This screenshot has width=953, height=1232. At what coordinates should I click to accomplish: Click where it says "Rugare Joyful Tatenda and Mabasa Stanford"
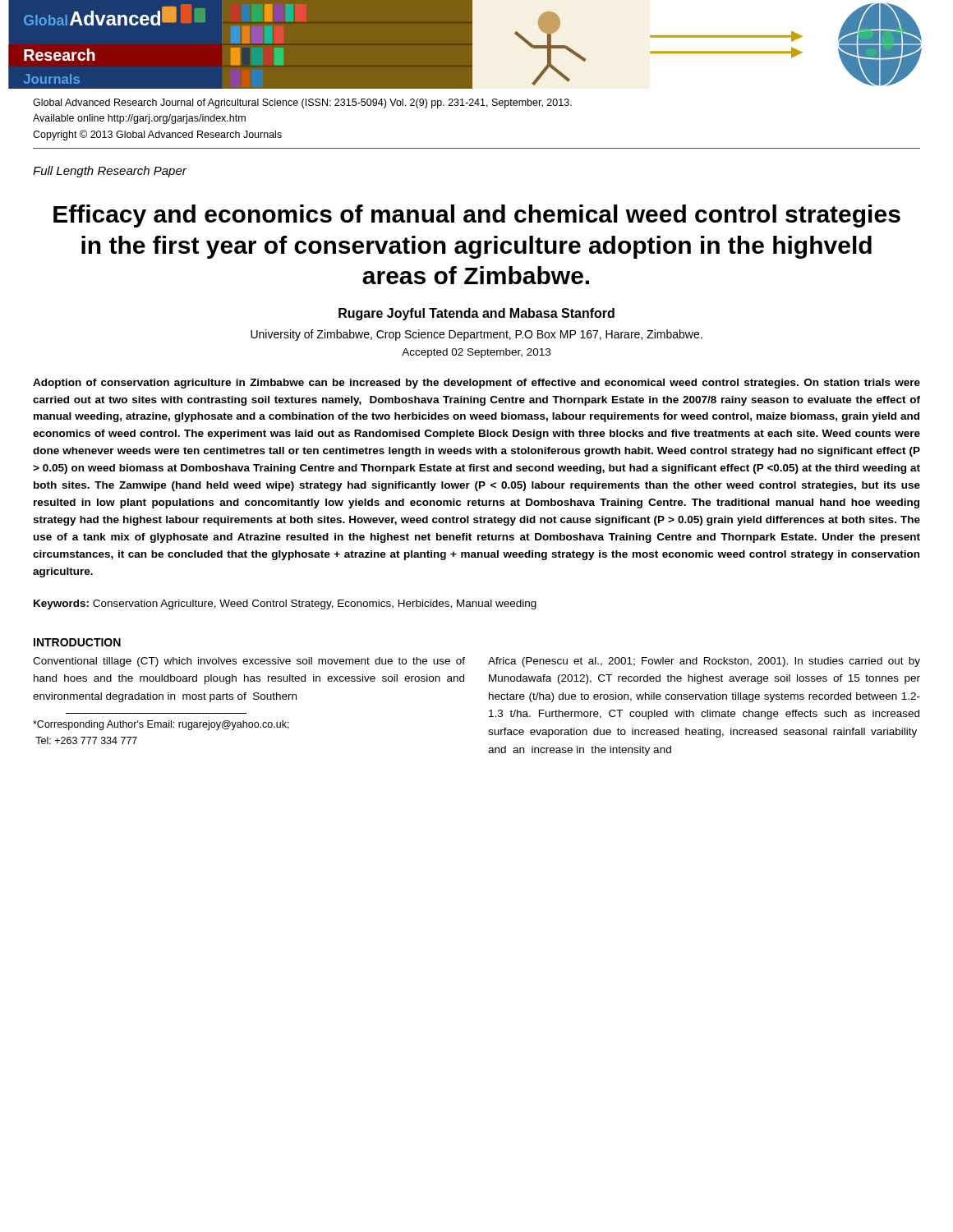point(476,313)
